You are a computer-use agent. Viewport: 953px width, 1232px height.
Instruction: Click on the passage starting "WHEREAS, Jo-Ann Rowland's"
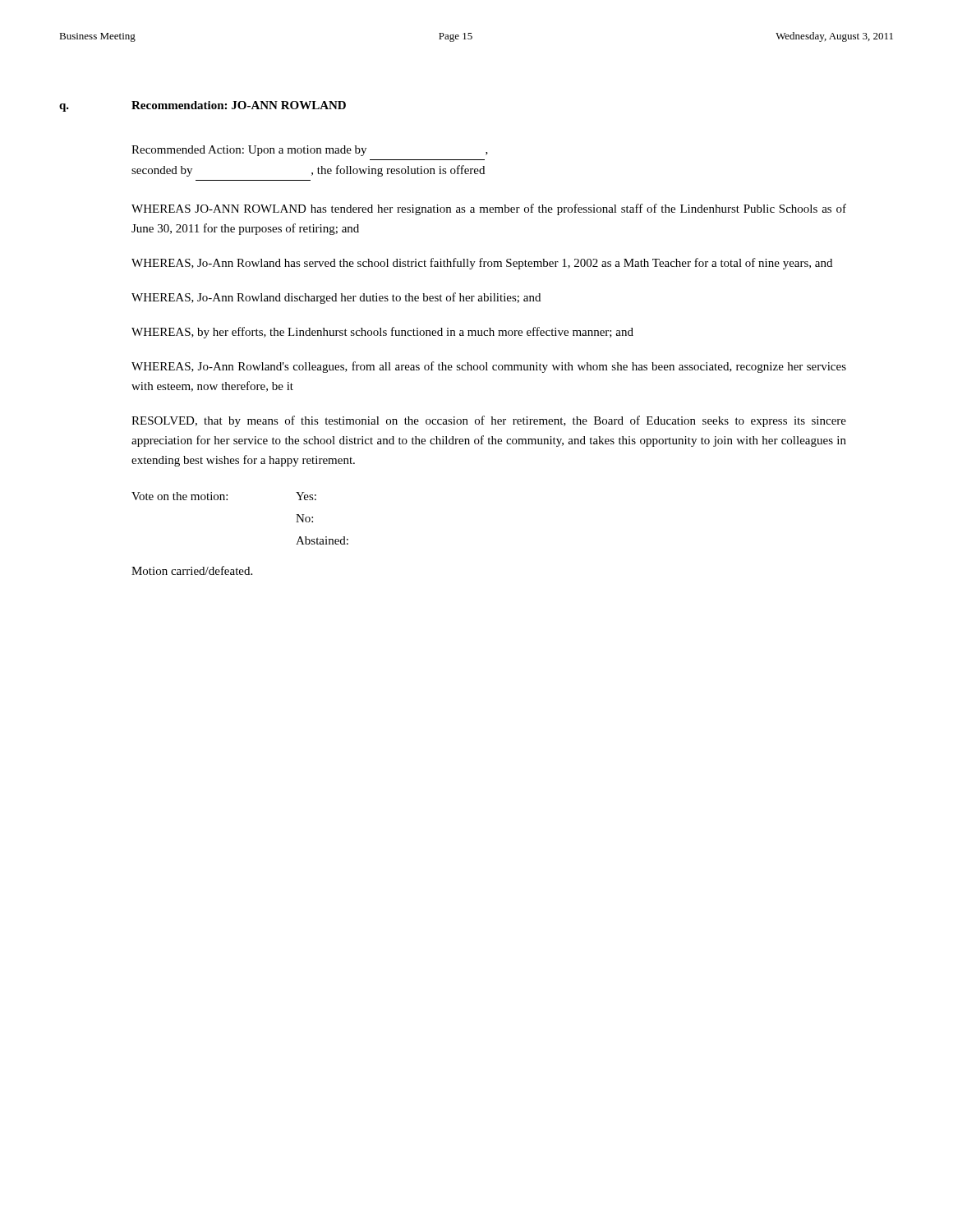point(489,376)
